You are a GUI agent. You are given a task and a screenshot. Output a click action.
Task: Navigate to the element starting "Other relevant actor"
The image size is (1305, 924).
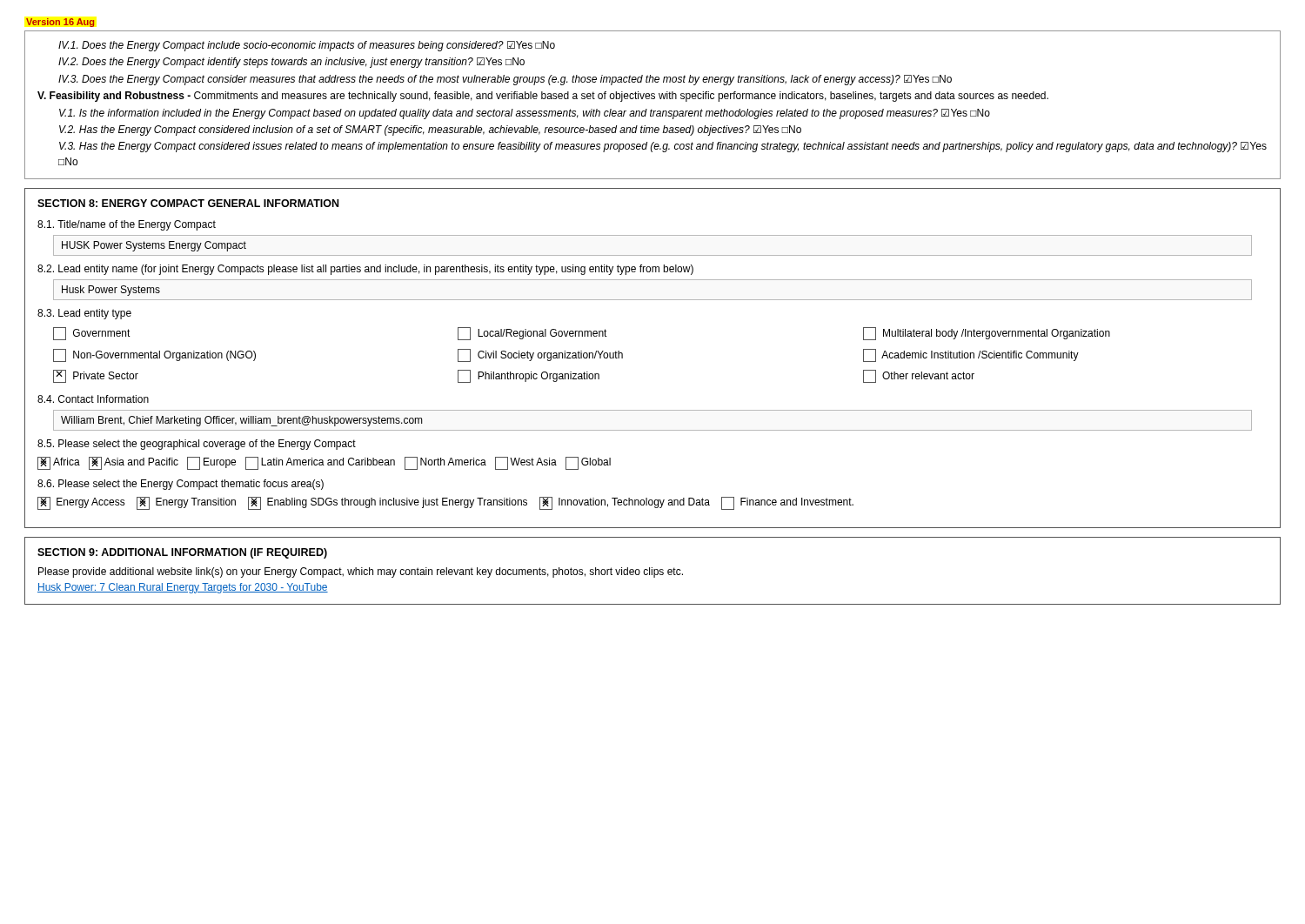(919, 376)
